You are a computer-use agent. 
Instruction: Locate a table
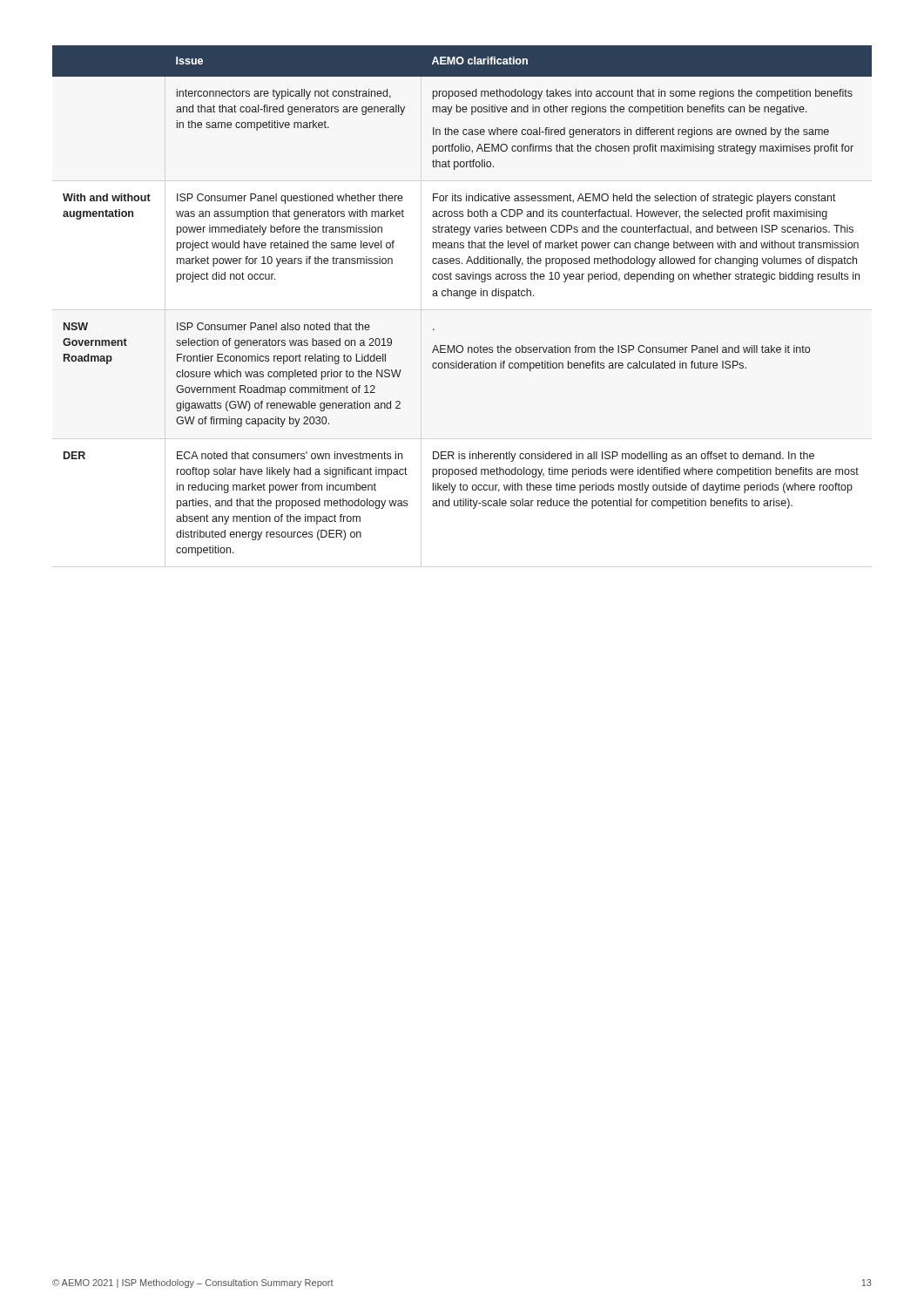point(462,306)
